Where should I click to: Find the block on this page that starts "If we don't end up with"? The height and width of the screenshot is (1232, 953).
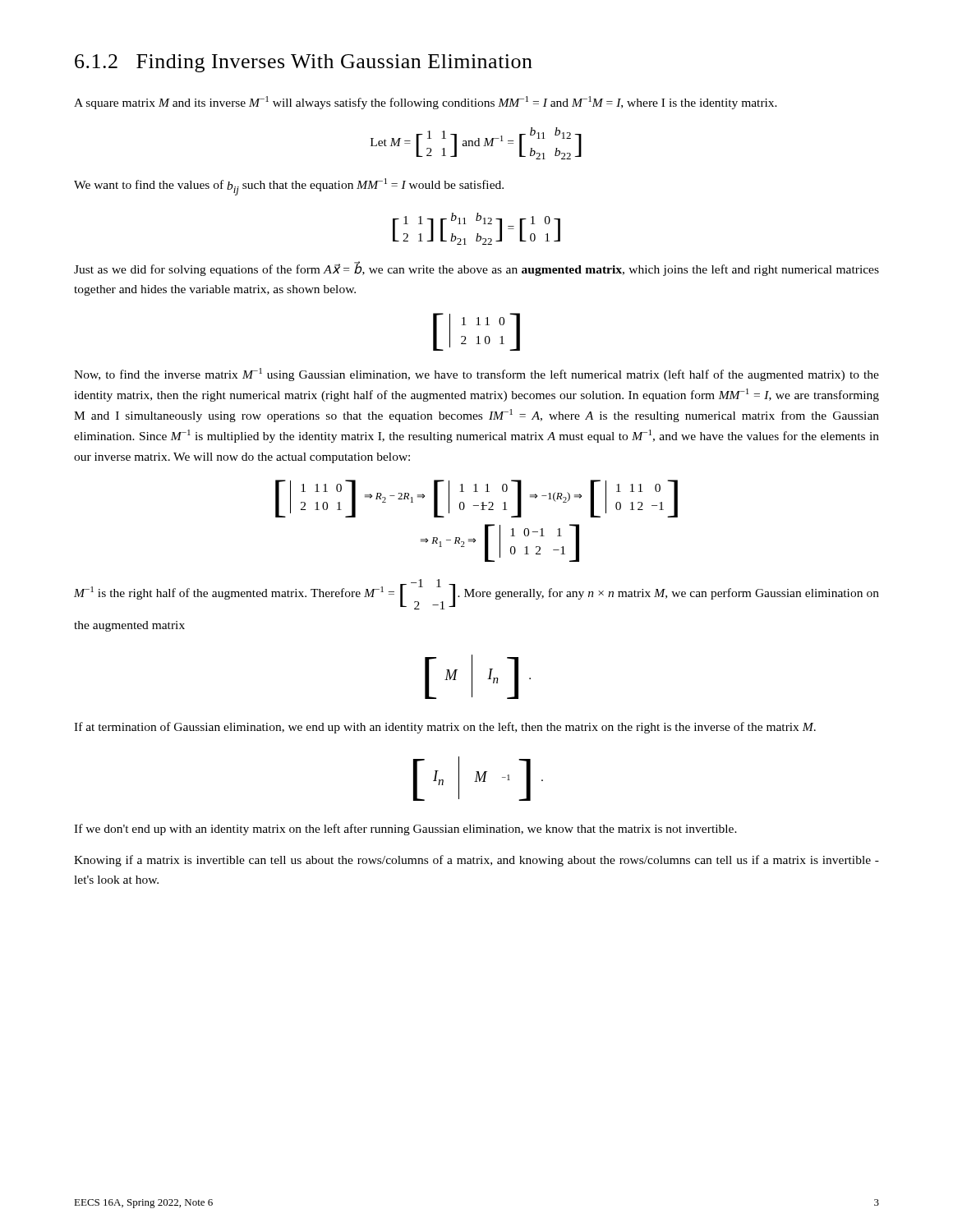coord(476,829)
